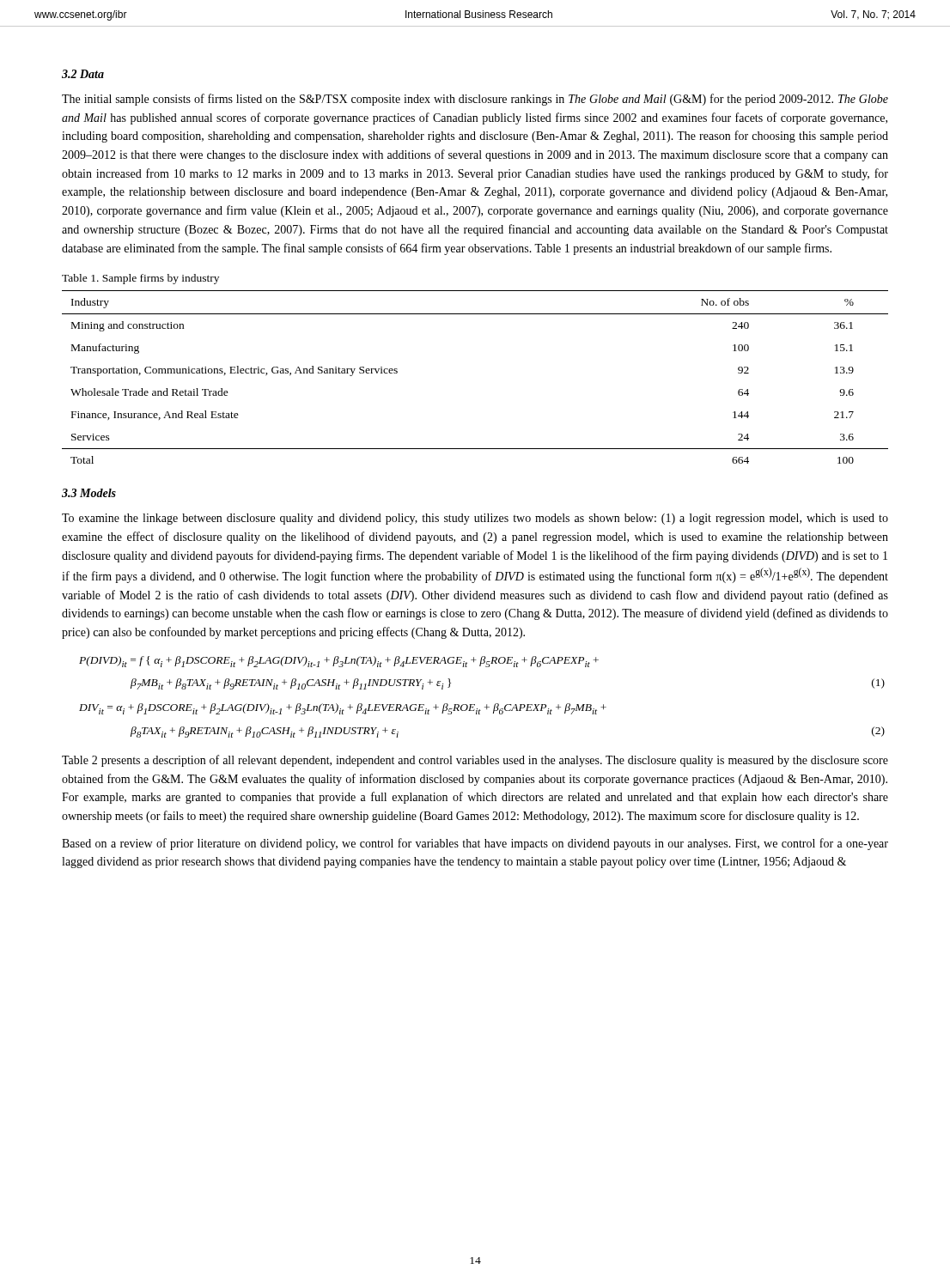Point to the element starting "The initial sample consists of firms"
This screenshot has width=950, height=1288.
[475, 174]
